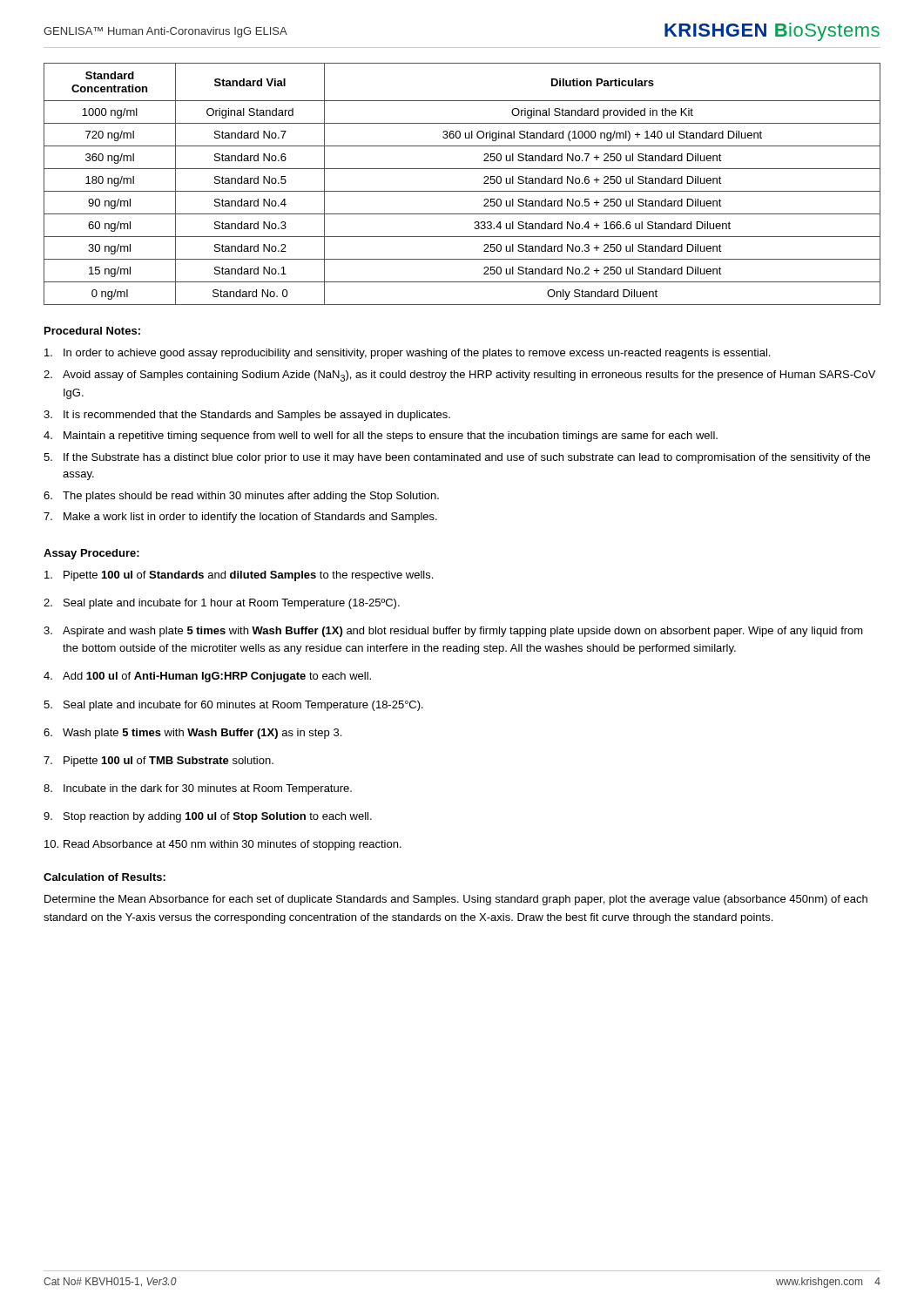924x1307 pixels.
Task: Find the table that mentions "360 ul Original Standard (1000"
Action: pos(462,184)
